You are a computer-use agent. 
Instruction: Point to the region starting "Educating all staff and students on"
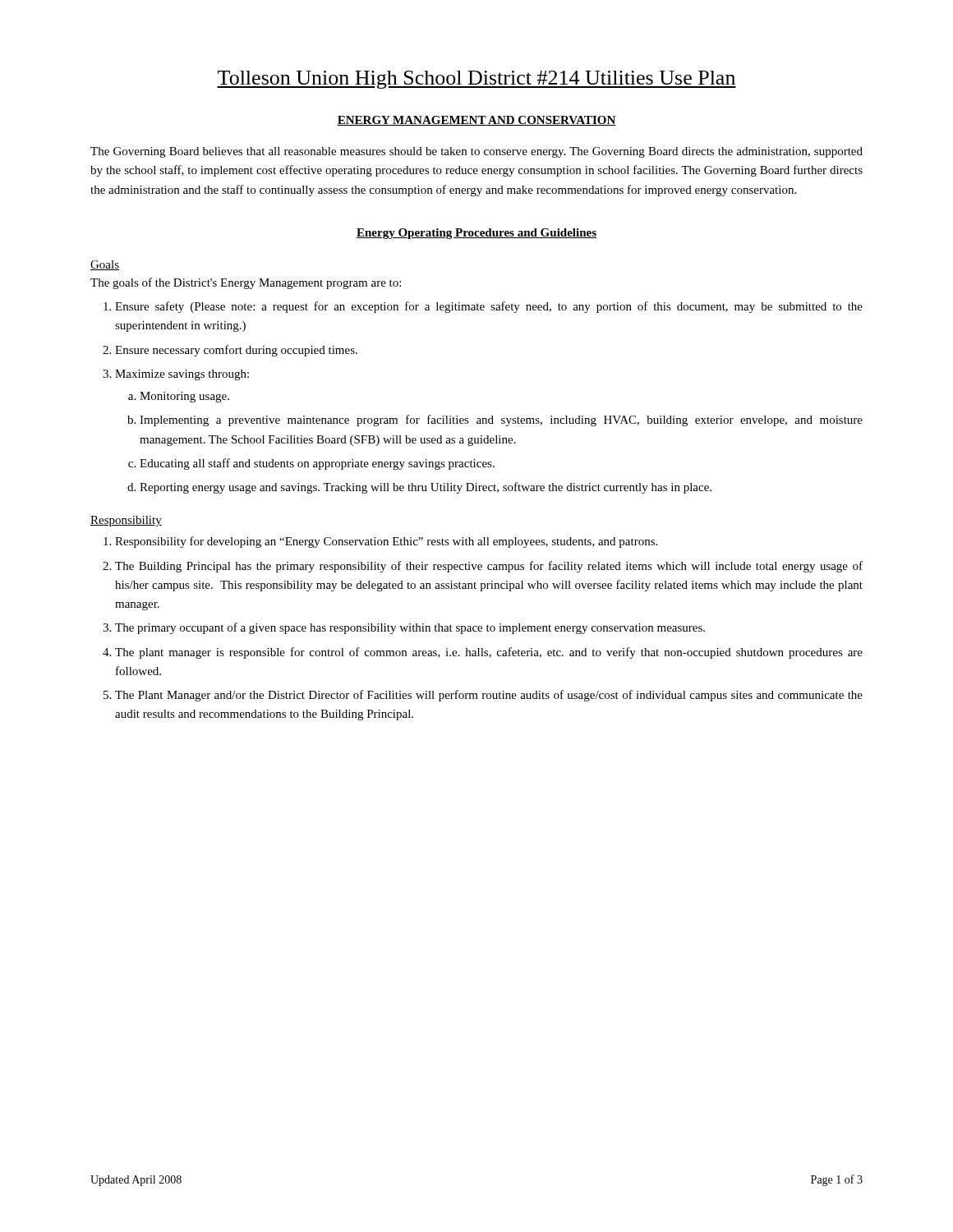click(x=317, y=463)
